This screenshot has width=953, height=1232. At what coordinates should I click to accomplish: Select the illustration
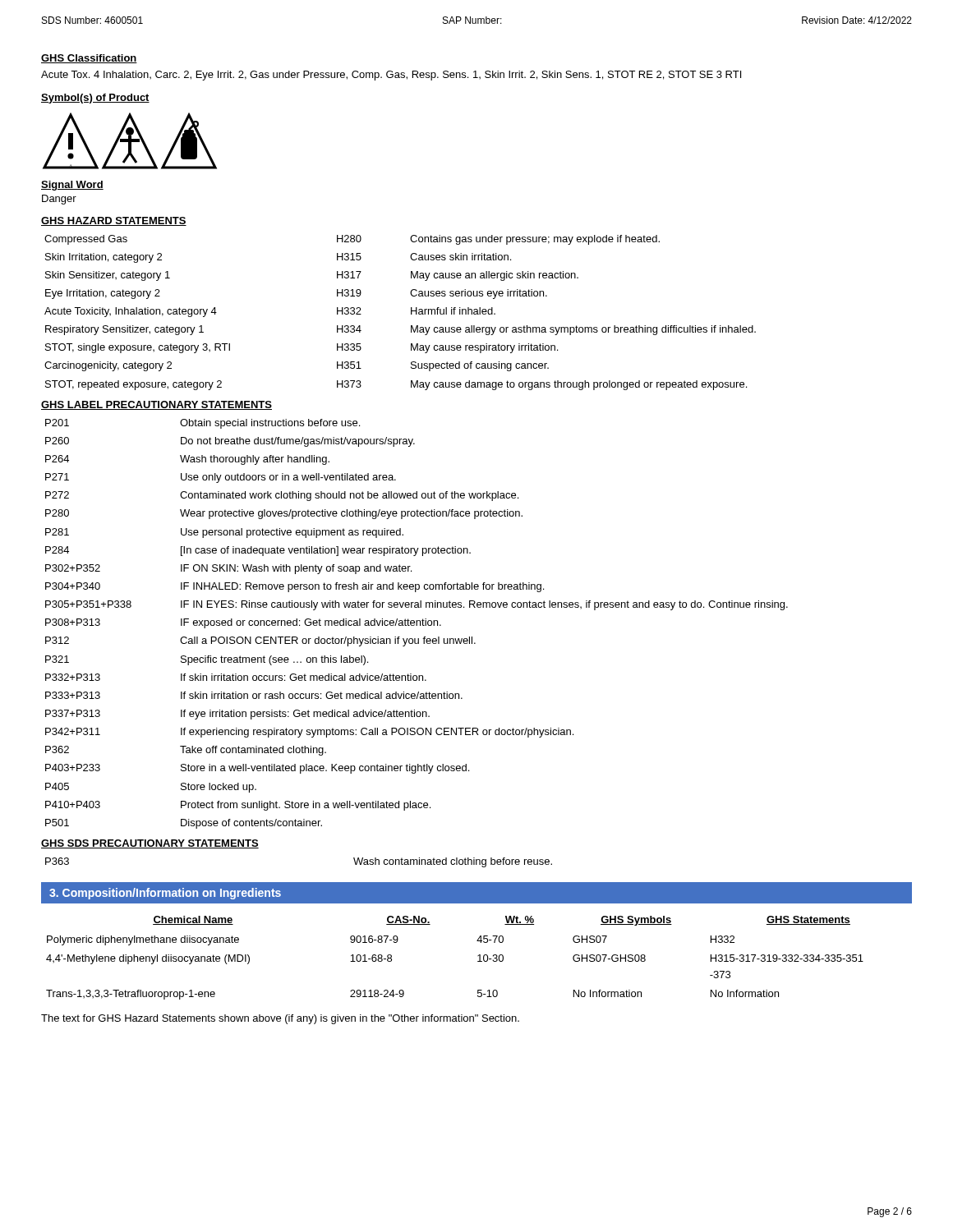[476, 142]
